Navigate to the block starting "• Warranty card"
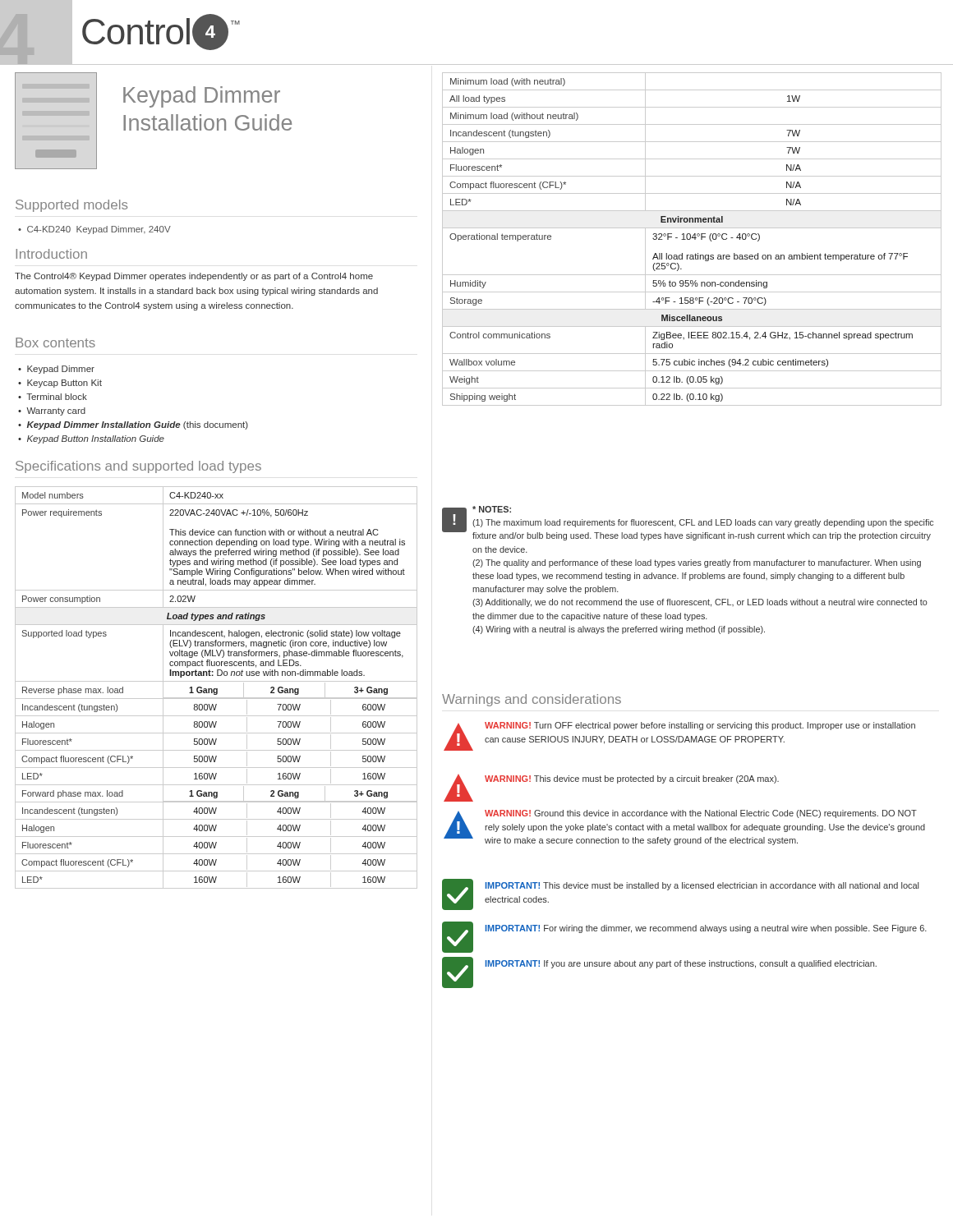Screen dimensions: 1232x953 [52, 411]
